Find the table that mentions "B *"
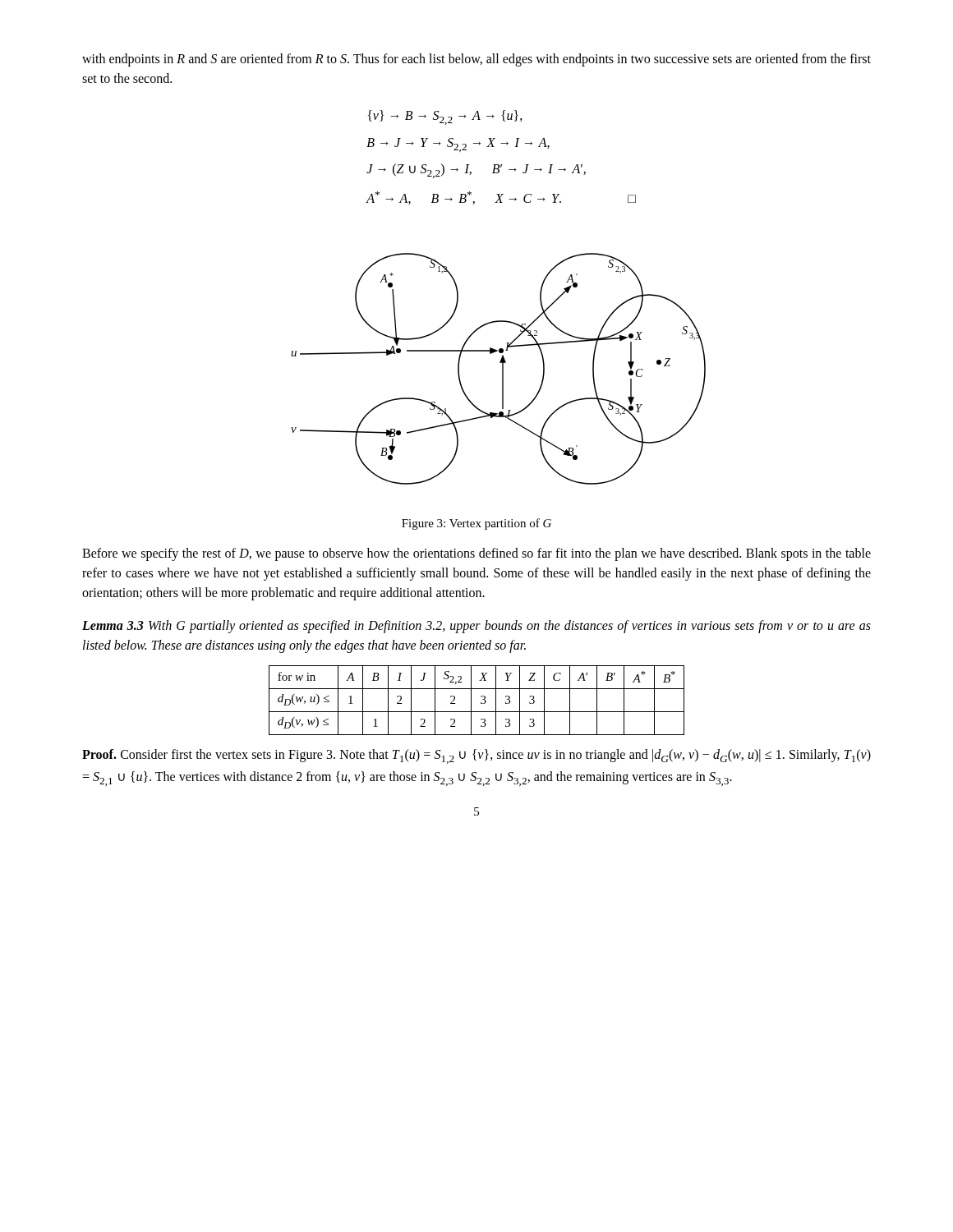The image size is (953, 1232). [476, 700]
